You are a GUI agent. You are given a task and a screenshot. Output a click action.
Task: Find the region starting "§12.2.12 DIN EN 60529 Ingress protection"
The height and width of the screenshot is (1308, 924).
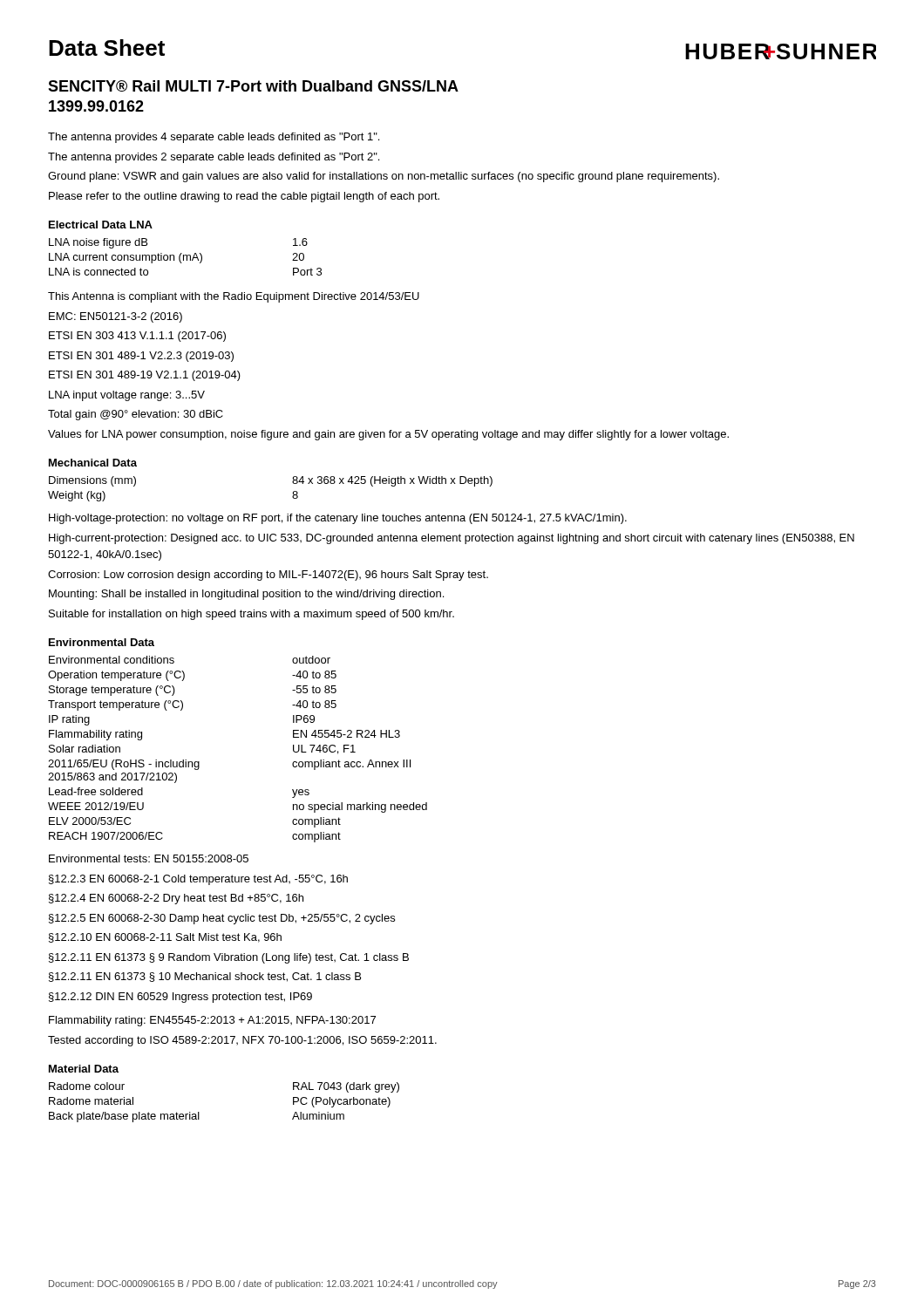point(180,996)
